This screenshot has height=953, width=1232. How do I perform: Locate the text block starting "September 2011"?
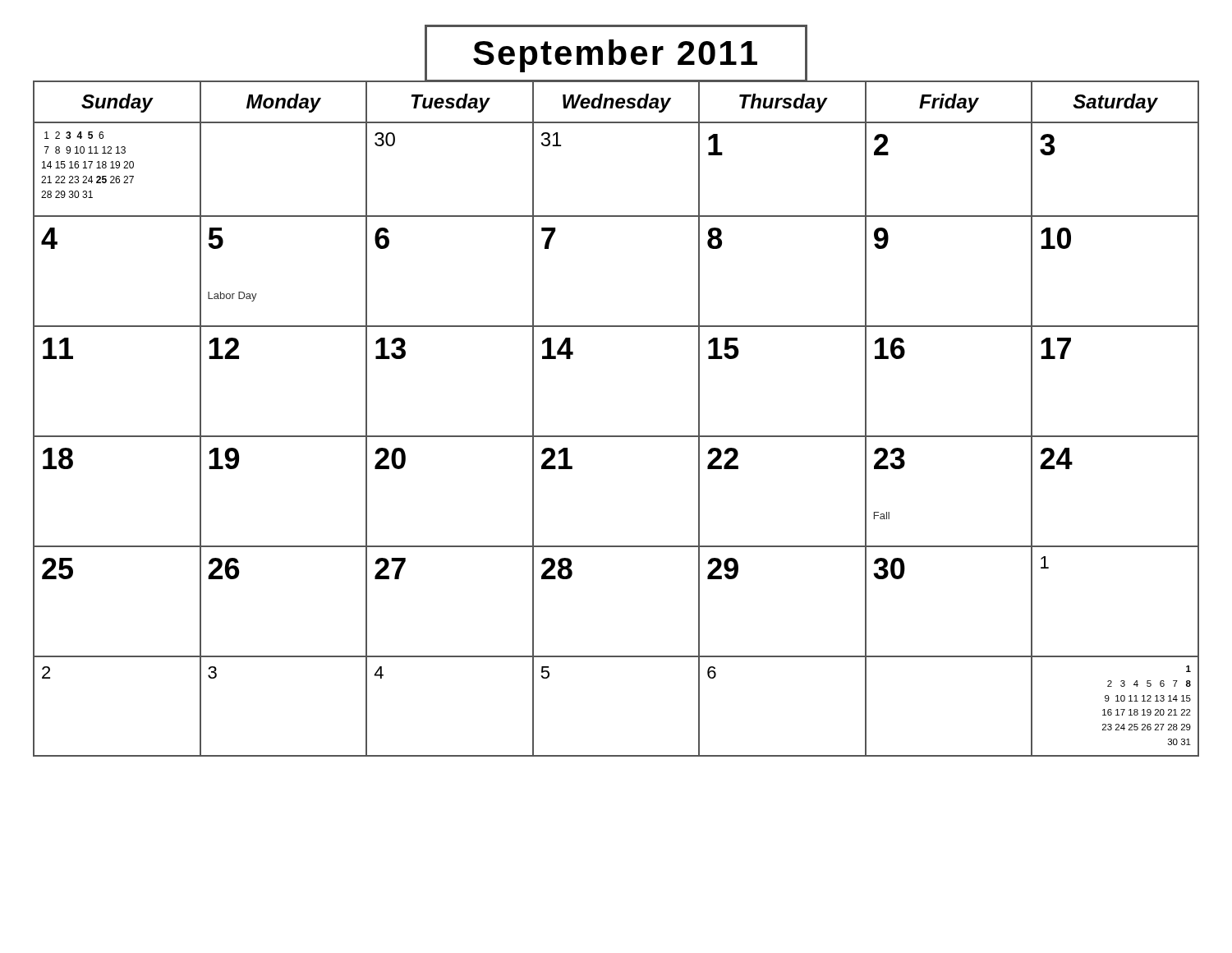point(616,53)
